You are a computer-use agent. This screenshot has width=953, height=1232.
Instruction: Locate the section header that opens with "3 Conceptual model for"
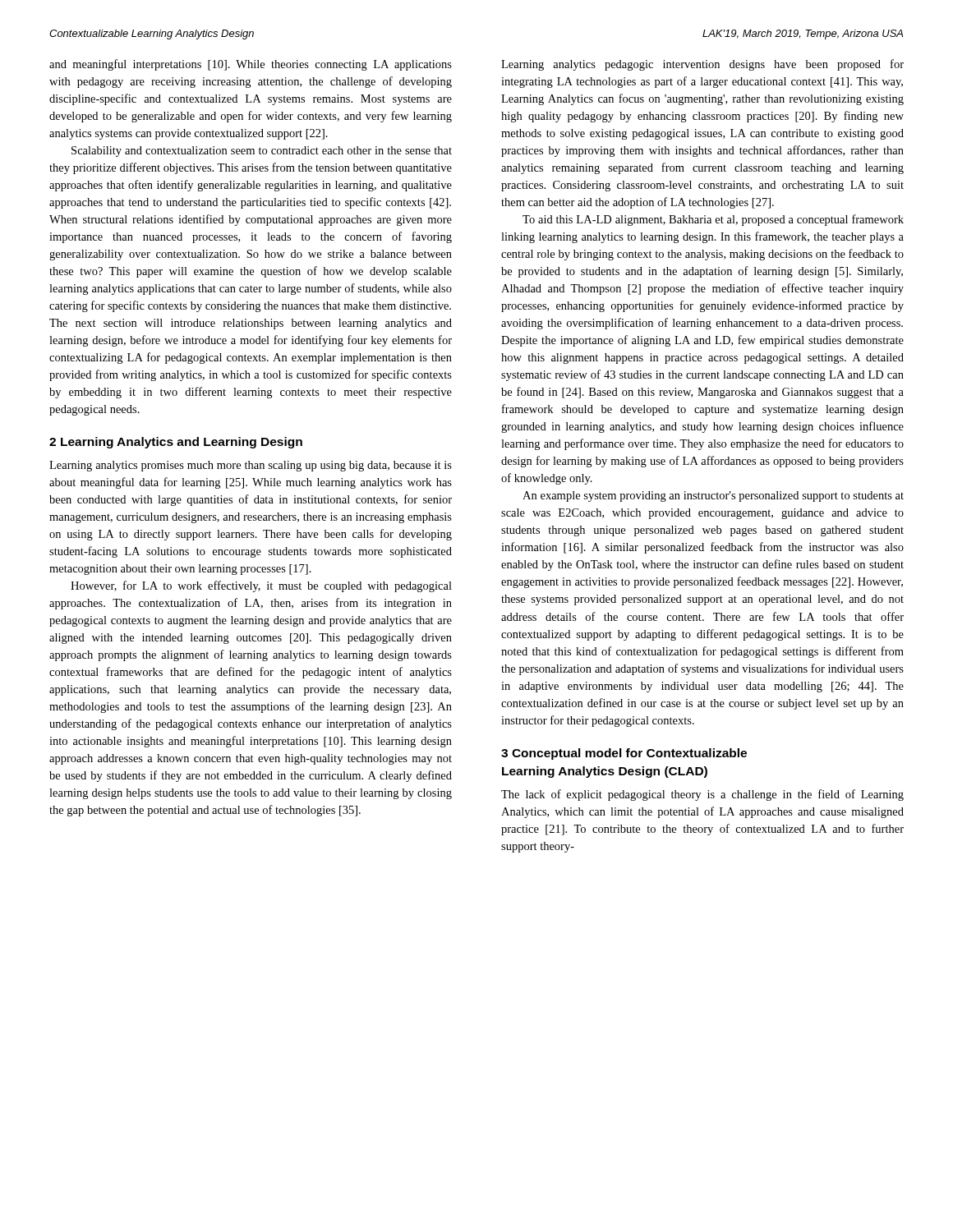(x=624, y=762)
